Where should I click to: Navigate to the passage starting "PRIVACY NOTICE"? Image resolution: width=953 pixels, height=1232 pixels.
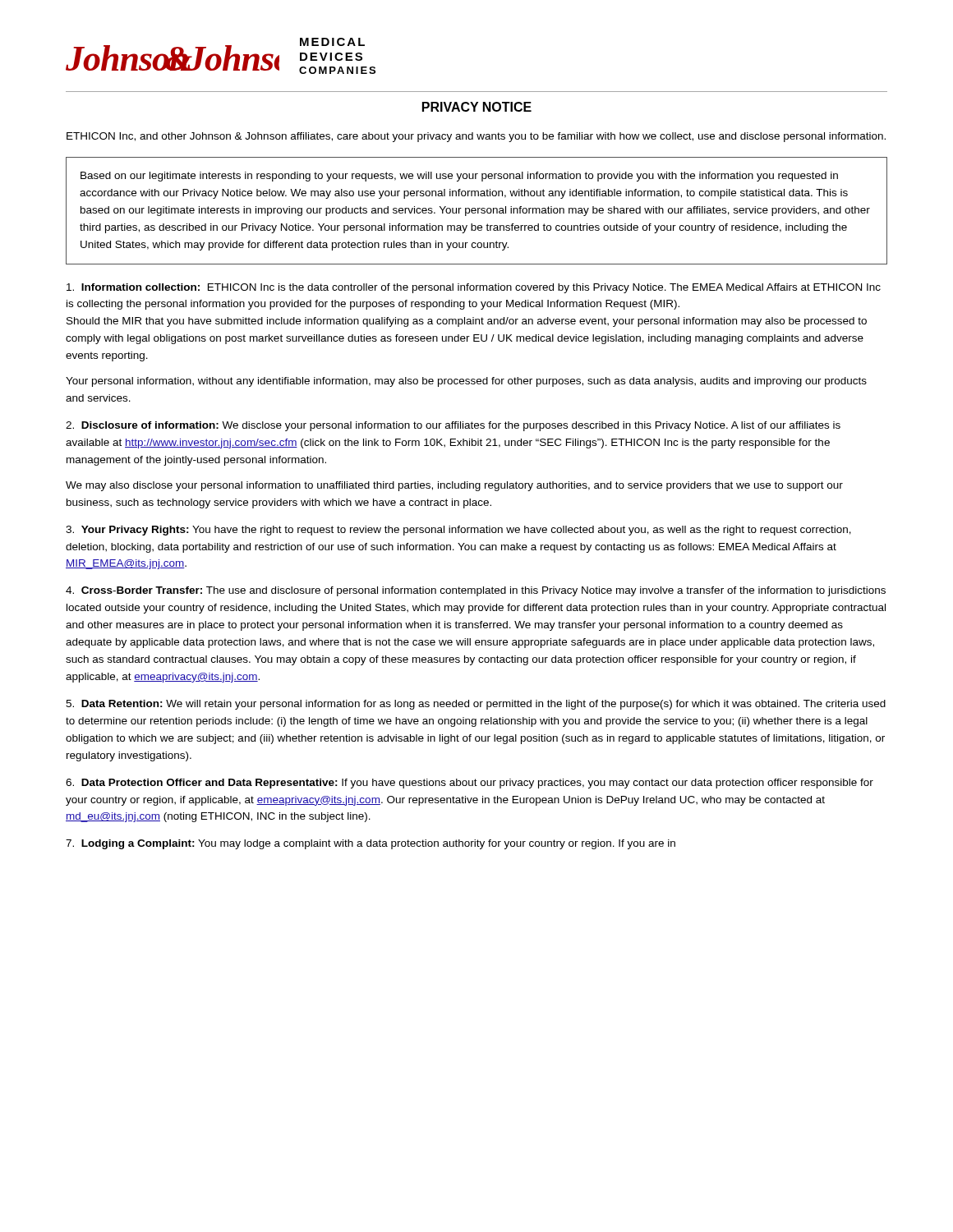[476, 107]
